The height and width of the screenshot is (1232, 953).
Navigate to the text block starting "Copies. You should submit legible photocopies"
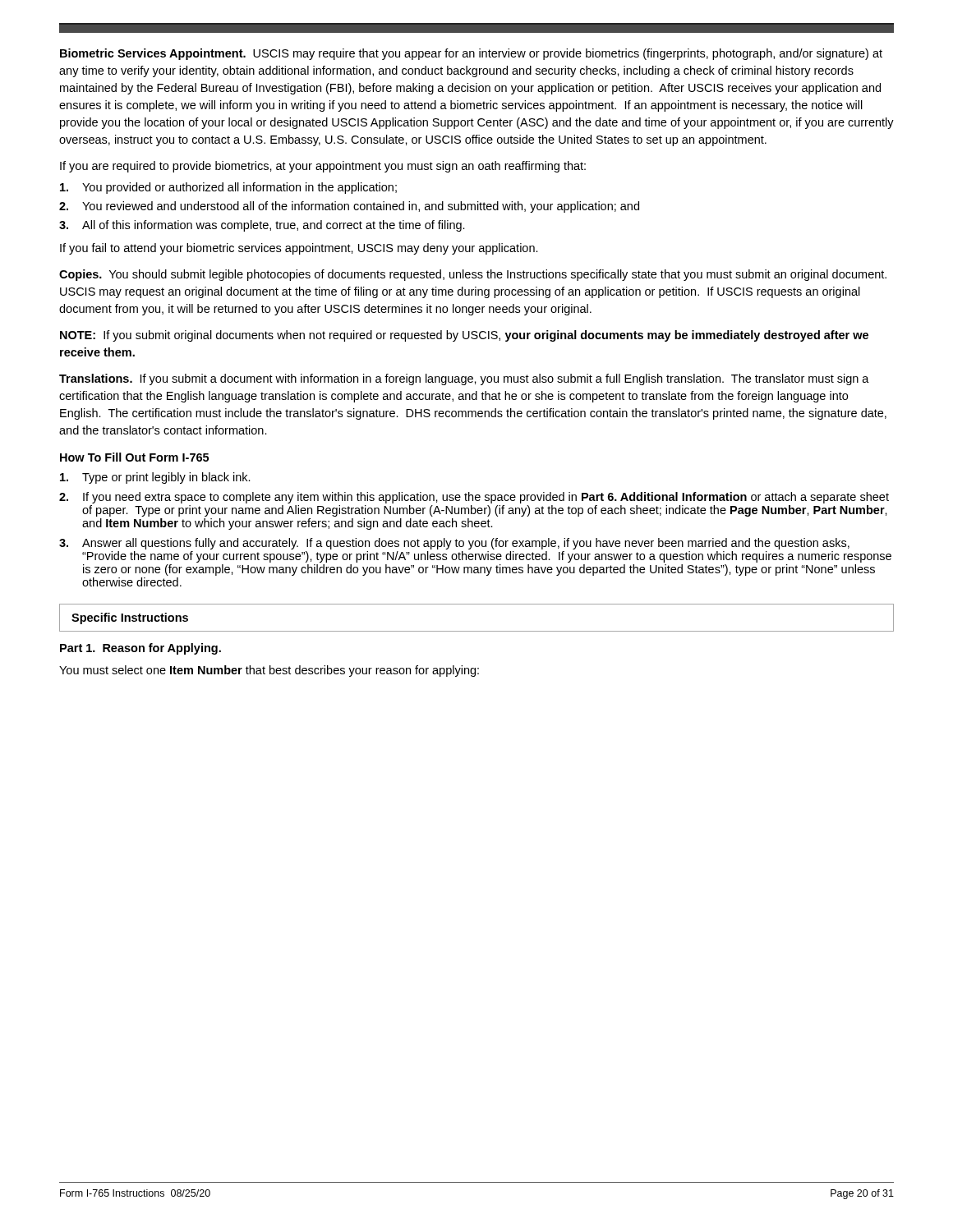click(x=475, y=292)
